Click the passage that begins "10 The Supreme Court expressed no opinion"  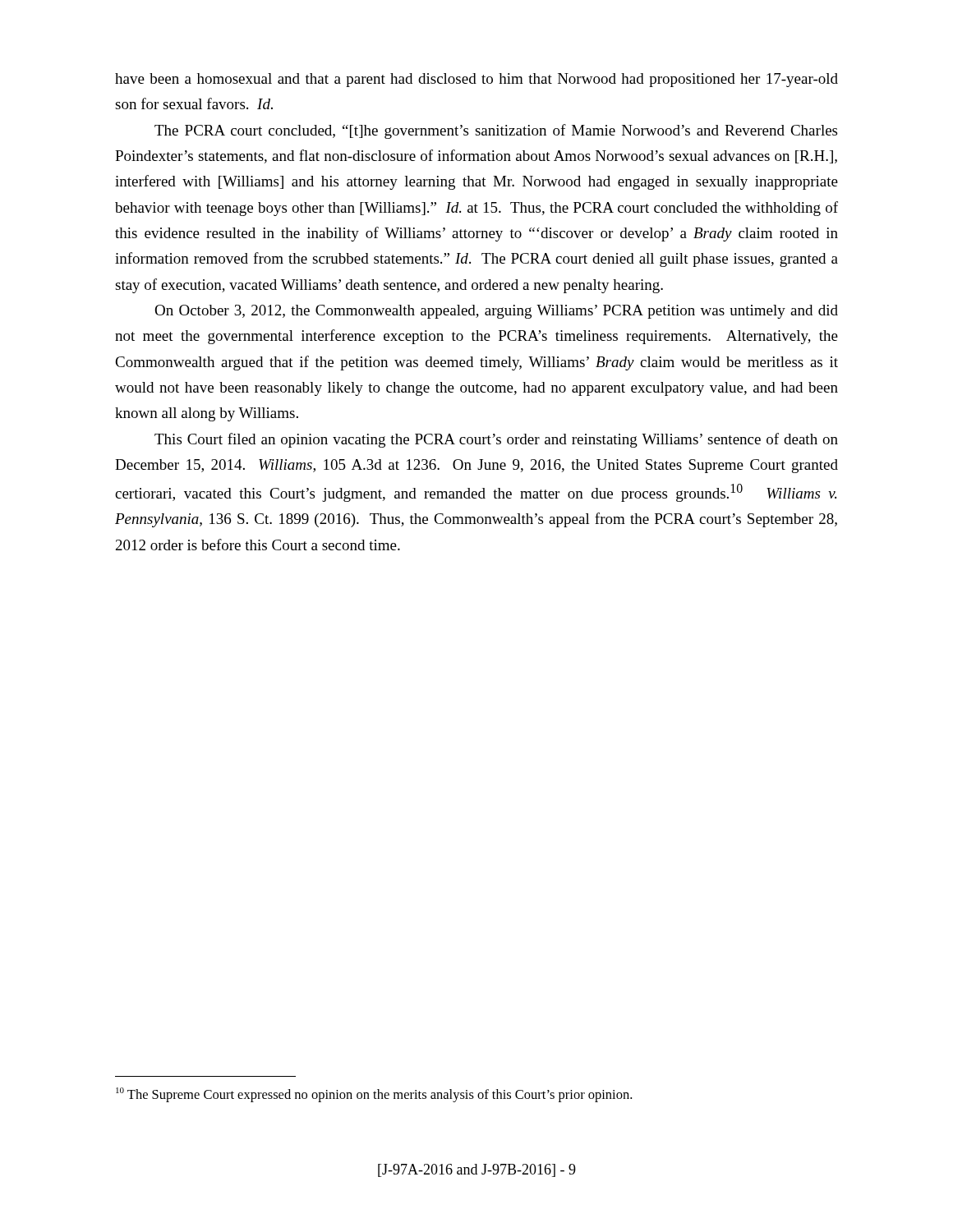click(x=374, y=1093)
